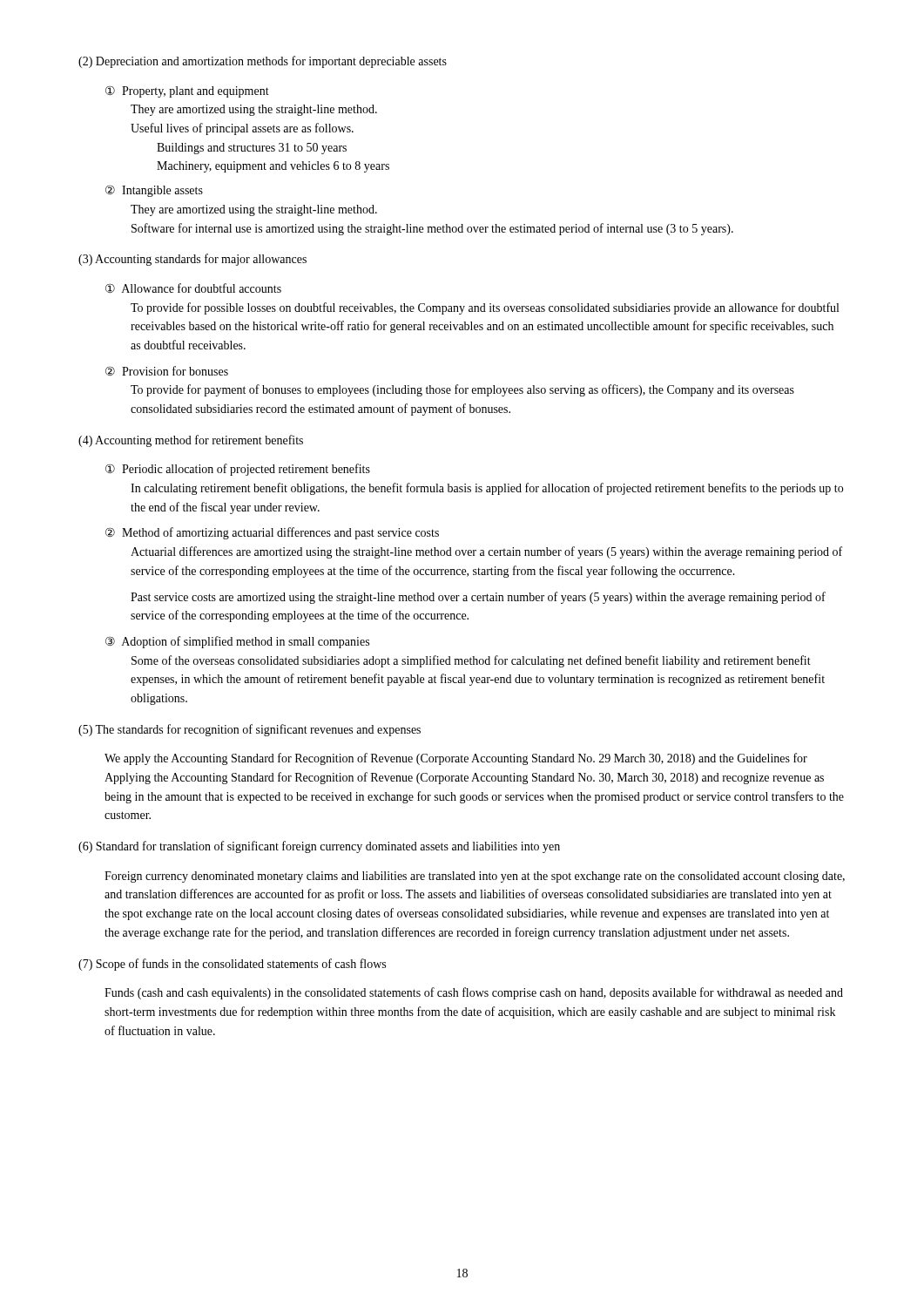924x1307 pixels.
Task: Point to the block beginning "① Property, plant"
Action: tap(187, 91)
